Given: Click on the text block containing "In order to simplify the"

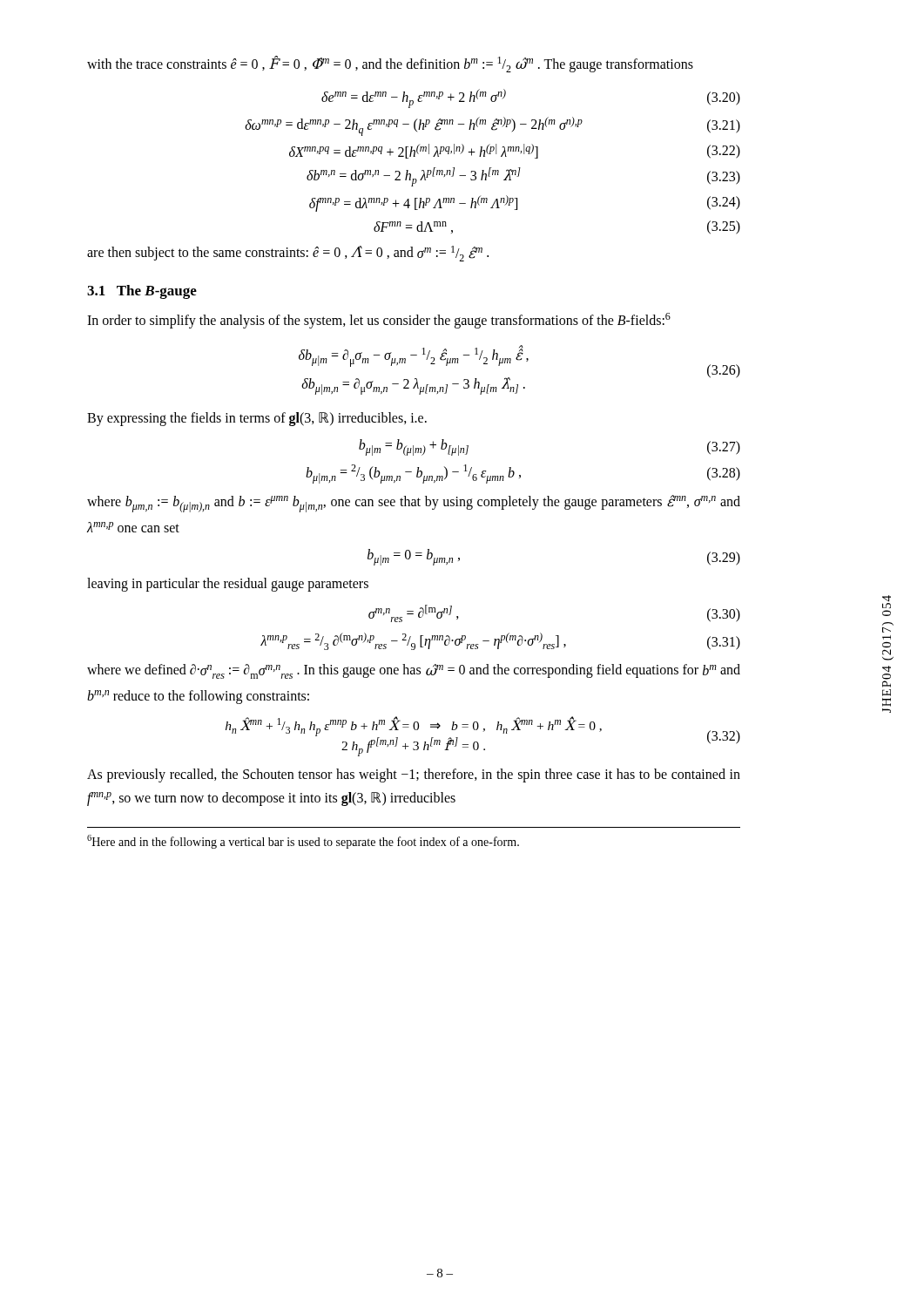Looking at the screenshot, I should (414, 320).
